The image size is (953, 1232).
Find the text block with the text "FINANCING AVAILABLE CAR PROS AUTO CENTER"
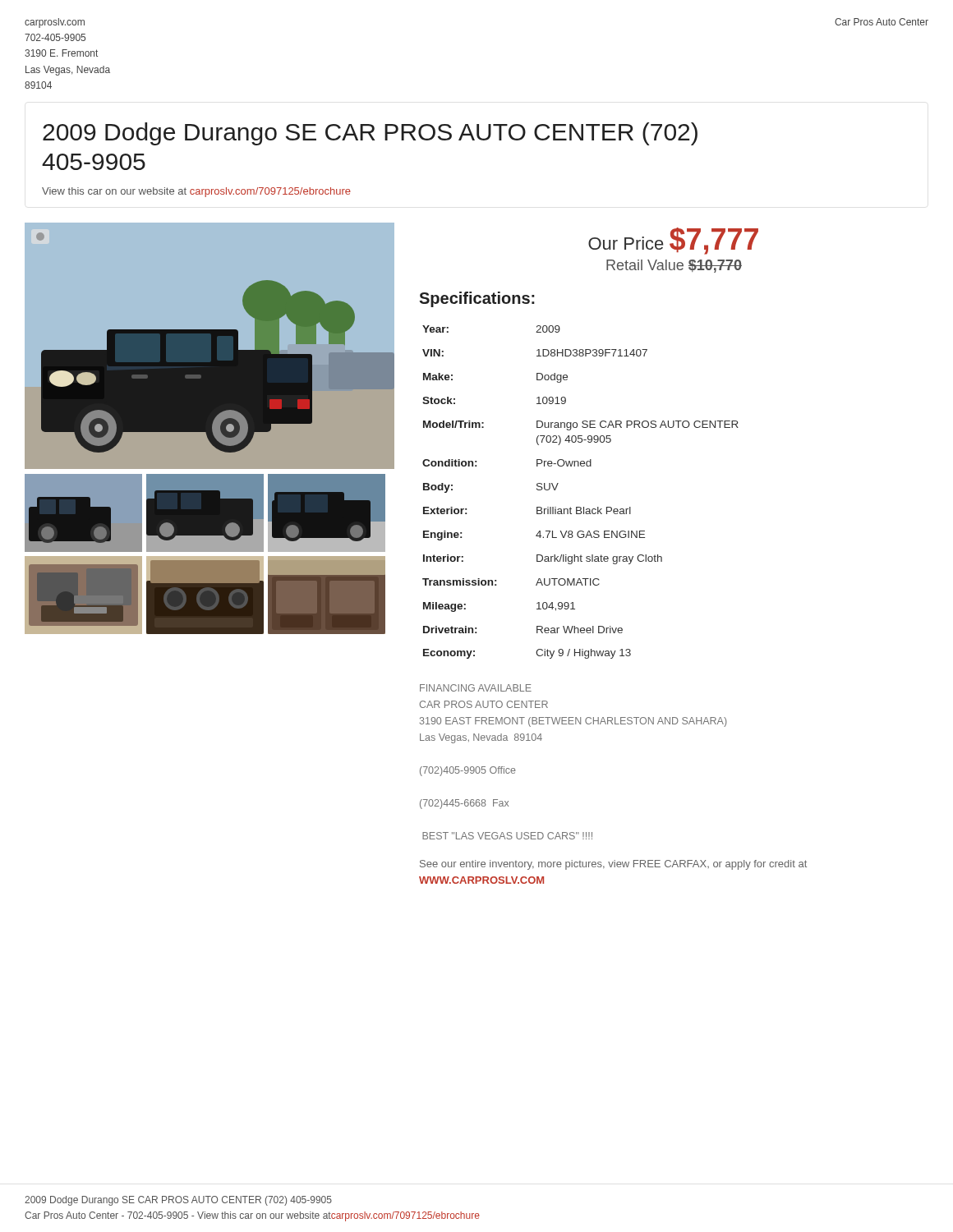tap(476, 688)
